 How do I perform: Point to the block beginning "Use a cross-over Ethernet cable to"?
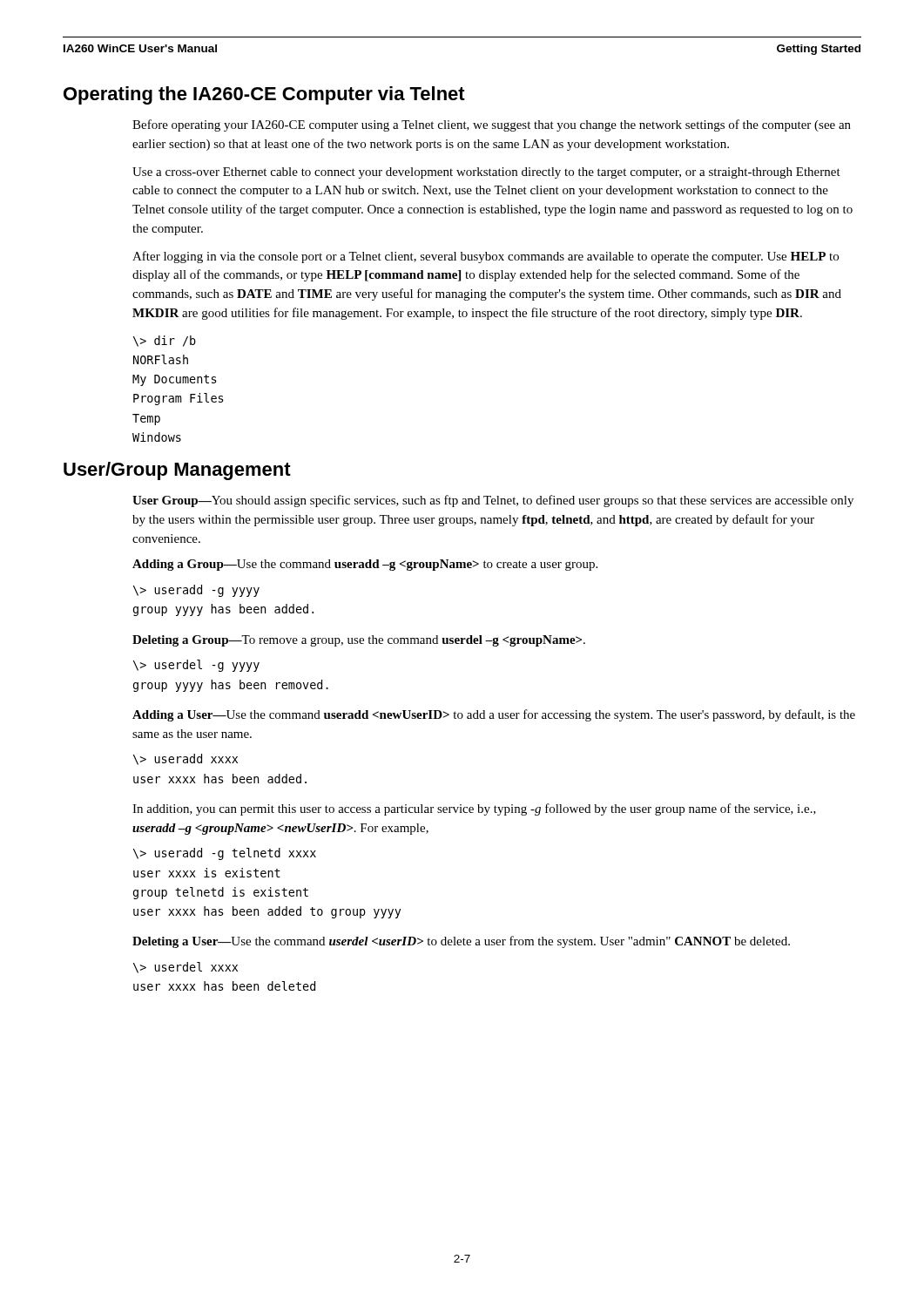click(493, 200)
